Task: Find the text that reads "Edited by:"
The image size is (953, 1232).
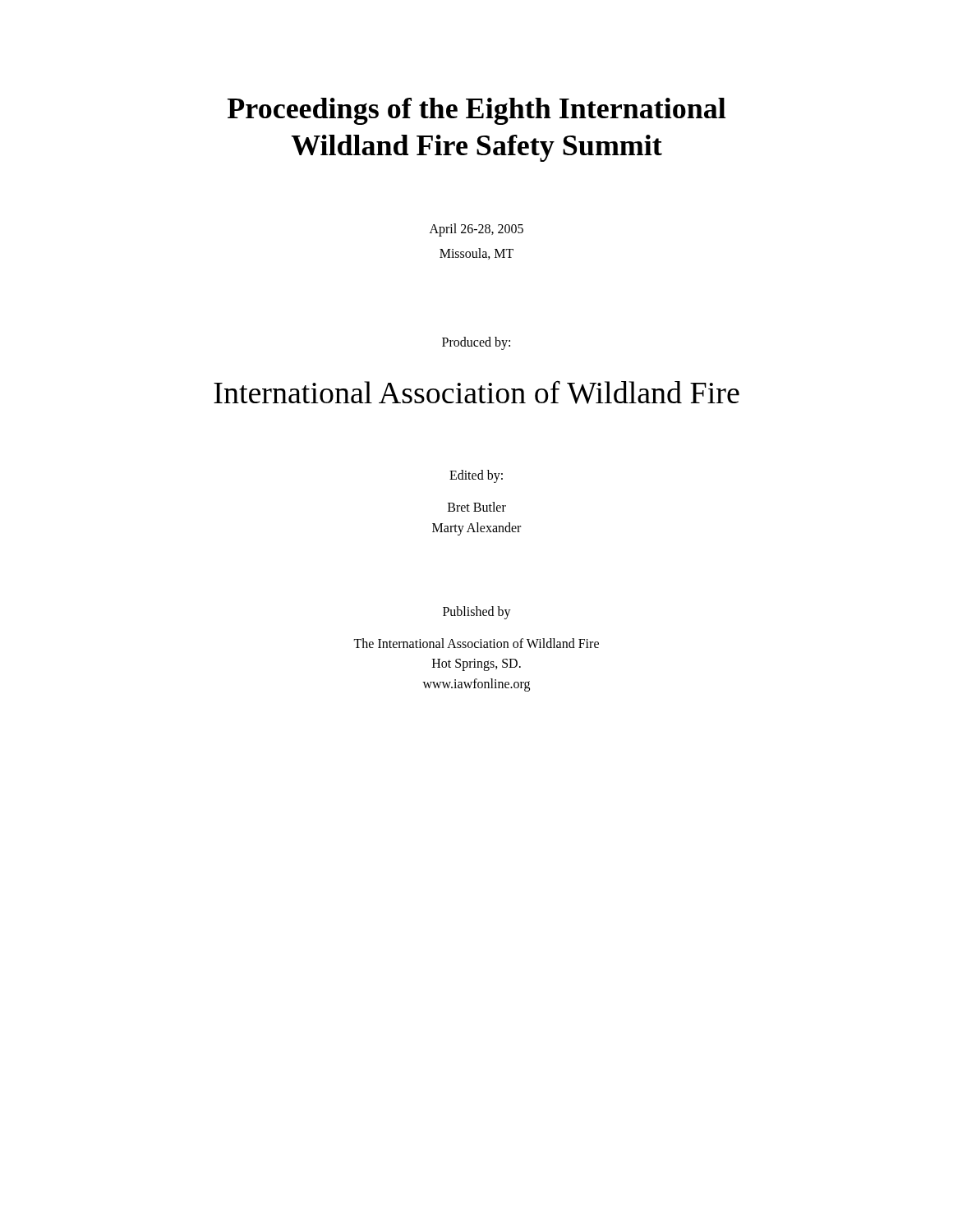Action: (476, 475)
